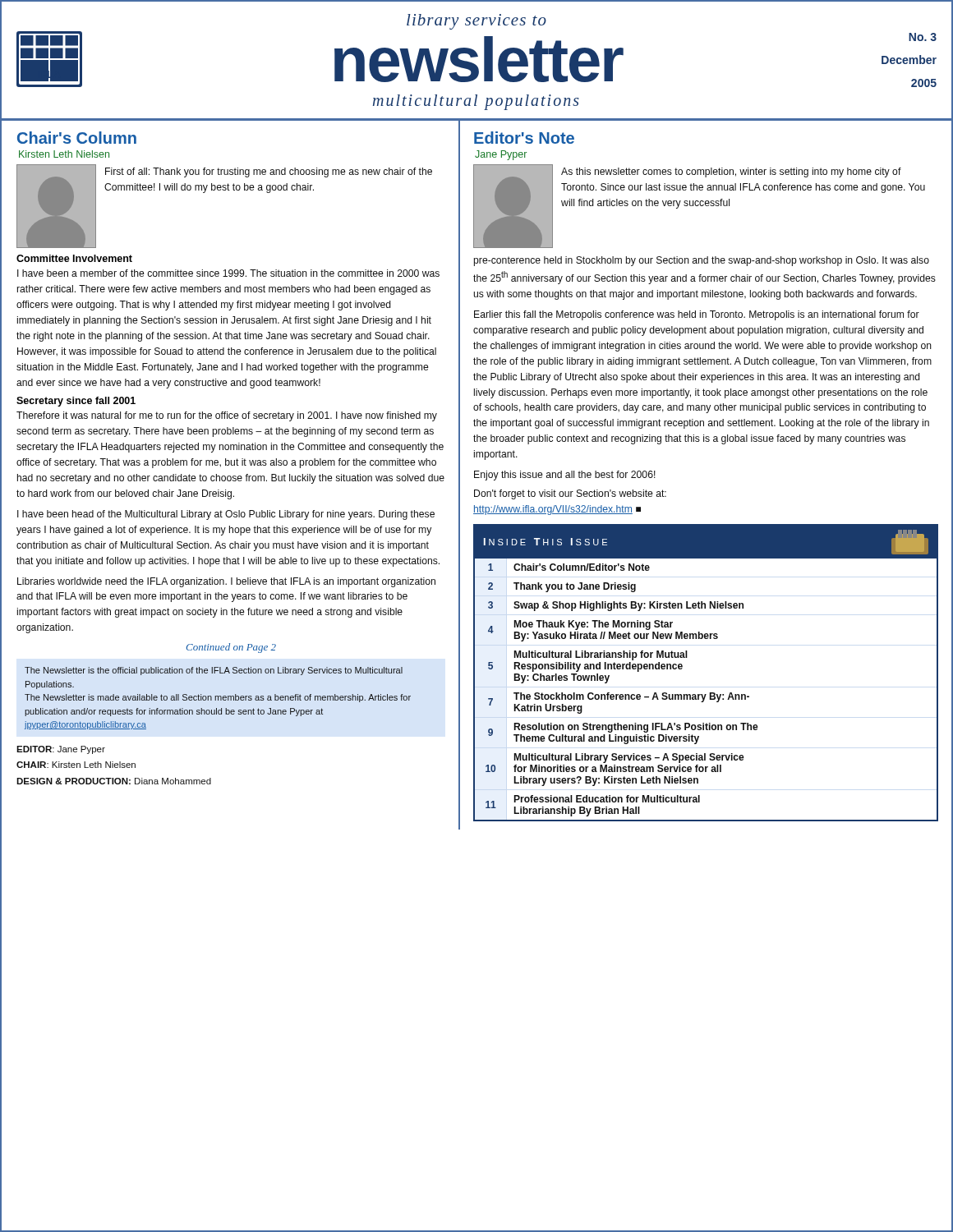953x1232 pixels.
Task: Where is the passage that starts "Don't forget to"?
Action: point(570,501)
